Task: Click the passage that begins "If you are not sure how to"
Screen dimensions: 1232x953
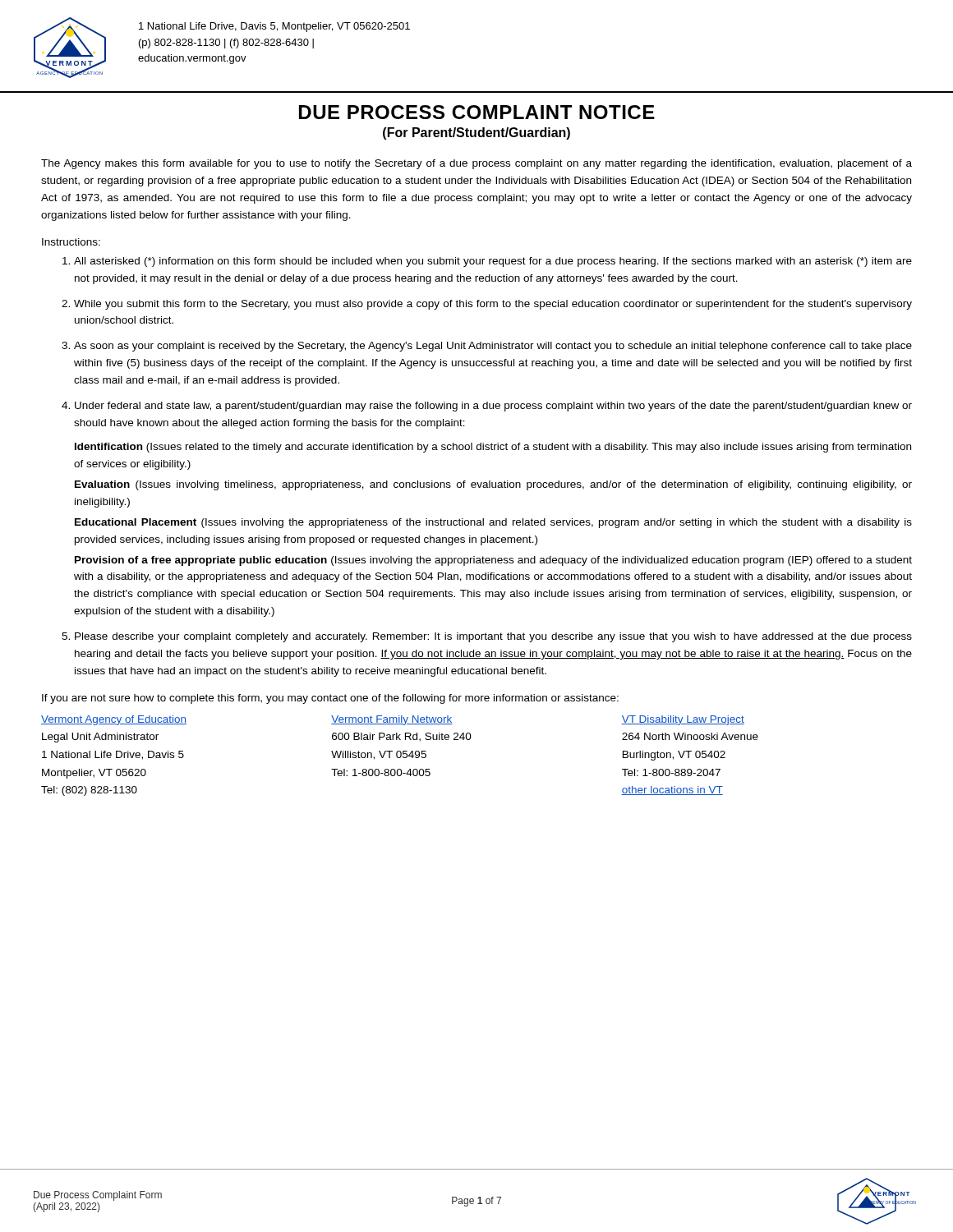Action: pyautogui.click(x=330, y=698)
